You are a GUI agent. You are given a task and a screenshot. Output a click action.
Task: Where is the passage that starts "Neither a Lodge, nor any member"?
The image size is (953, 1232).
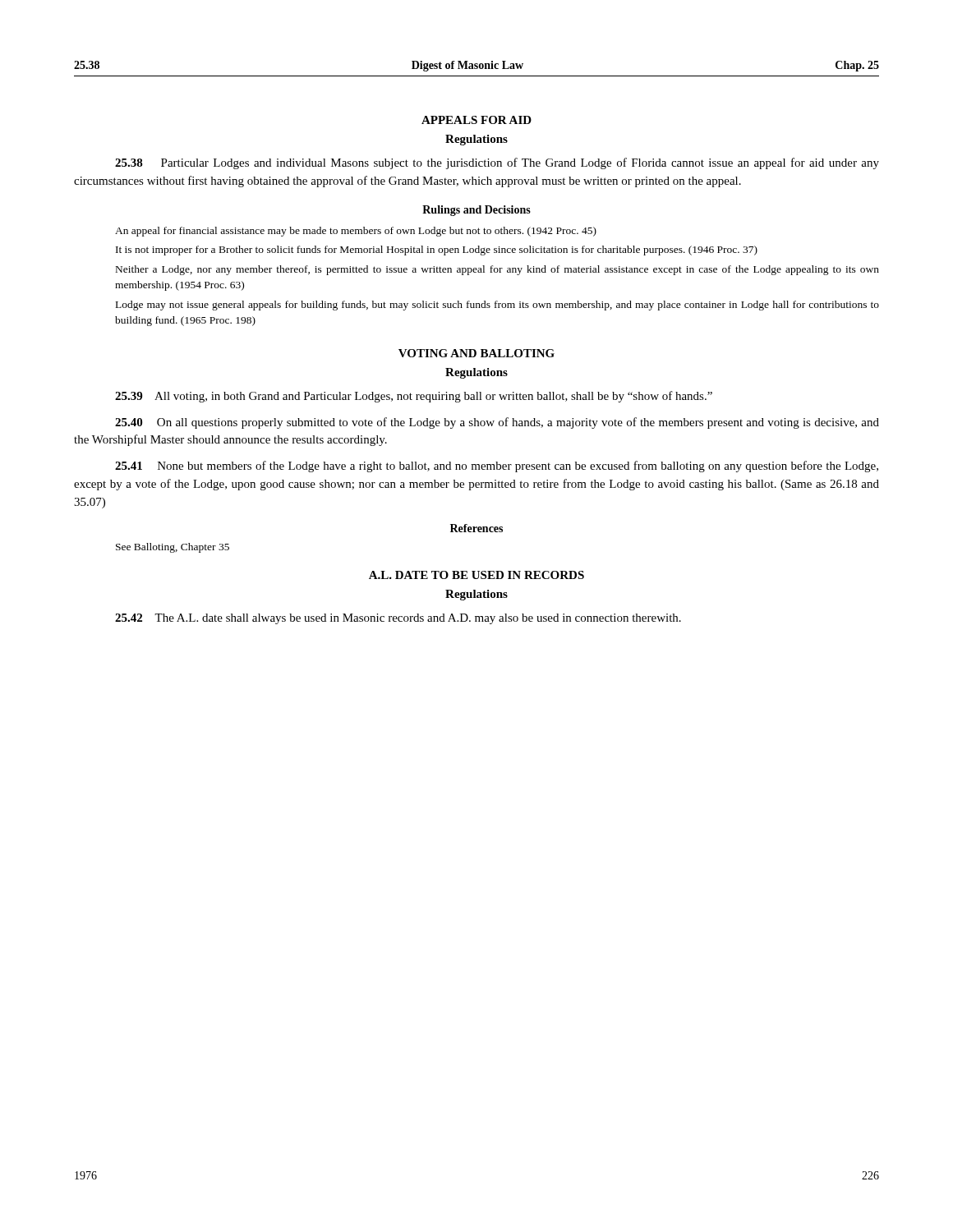click(x=497, y=277)
